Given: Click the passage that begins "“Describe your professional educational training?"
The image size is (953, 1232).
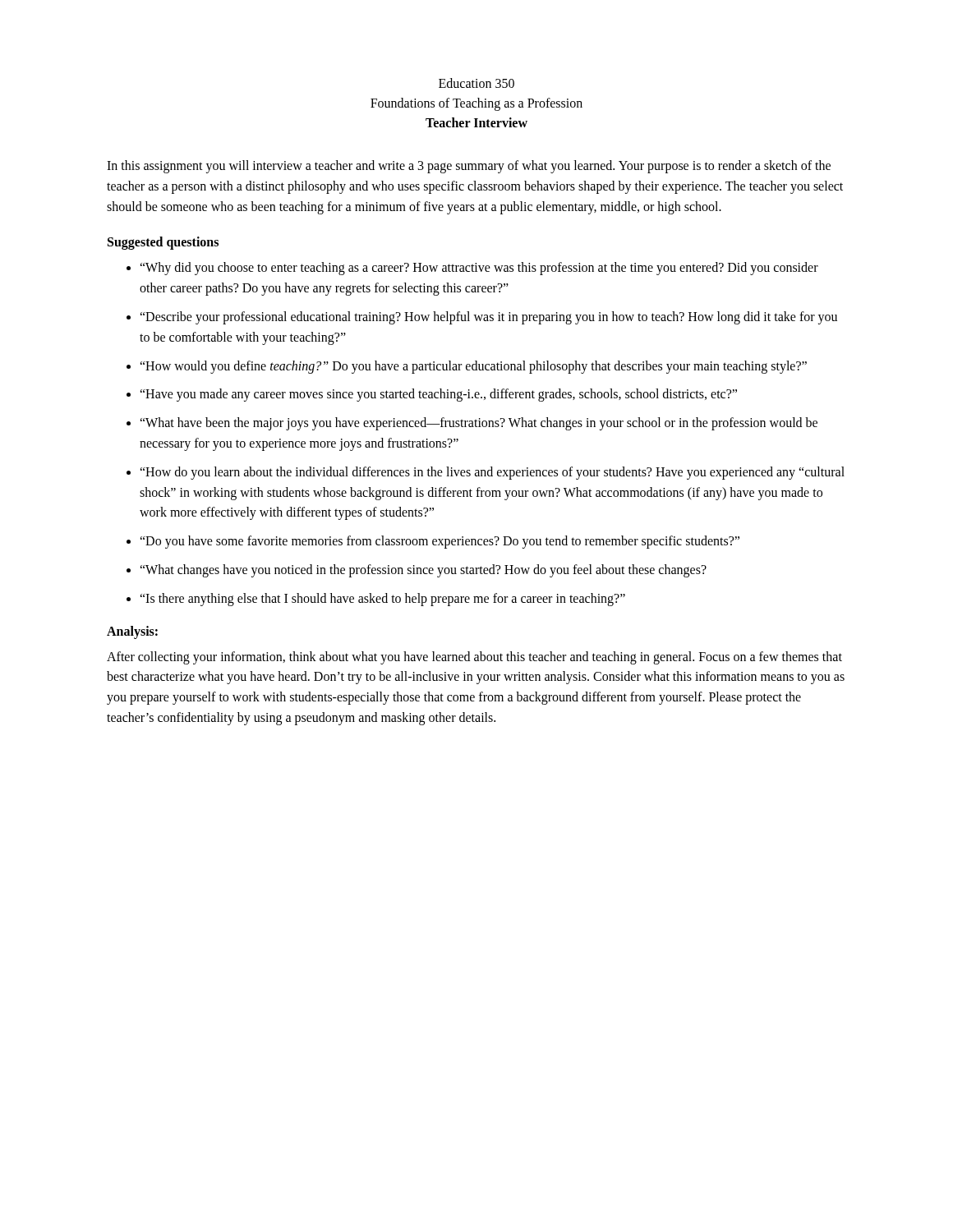Looking at the screenshot, I should [x=489, y=327].
